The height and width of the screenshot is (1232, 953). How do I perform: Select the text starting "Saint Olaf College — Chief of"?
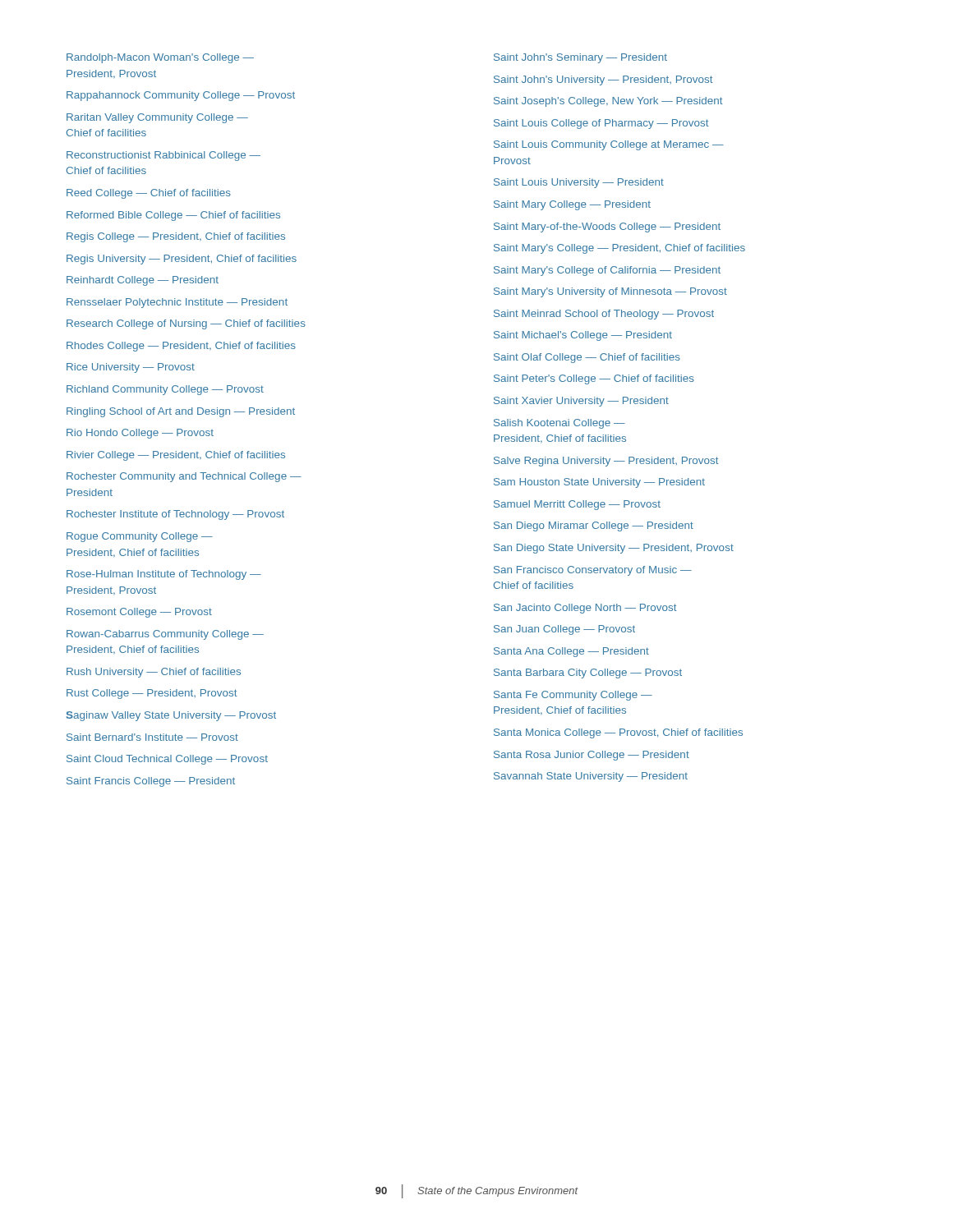coord(587,357)
